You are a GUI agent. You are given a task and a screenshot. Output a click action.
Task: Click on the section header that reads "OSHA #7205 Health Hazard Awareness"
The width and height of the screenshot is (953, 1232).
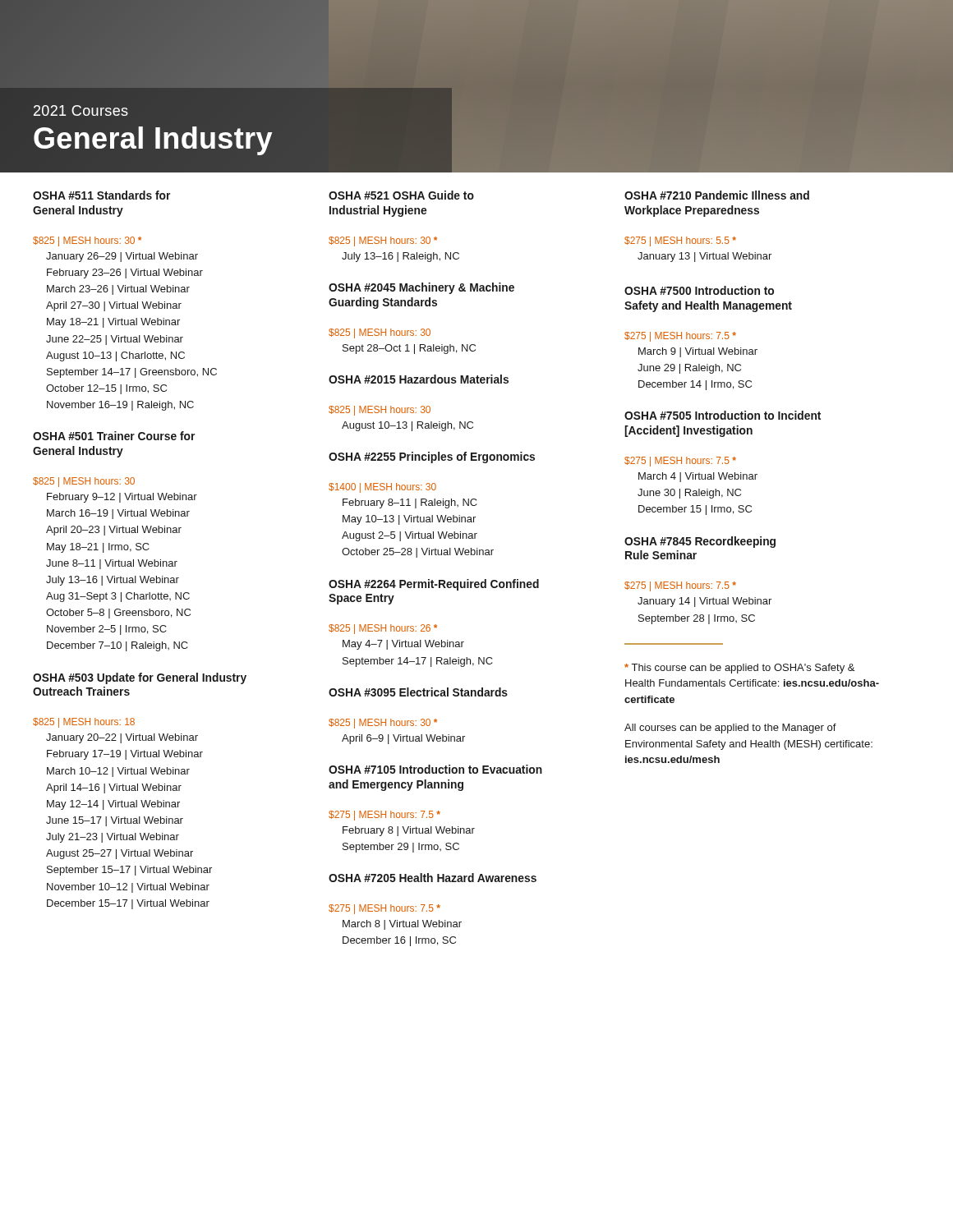point(460,879)
